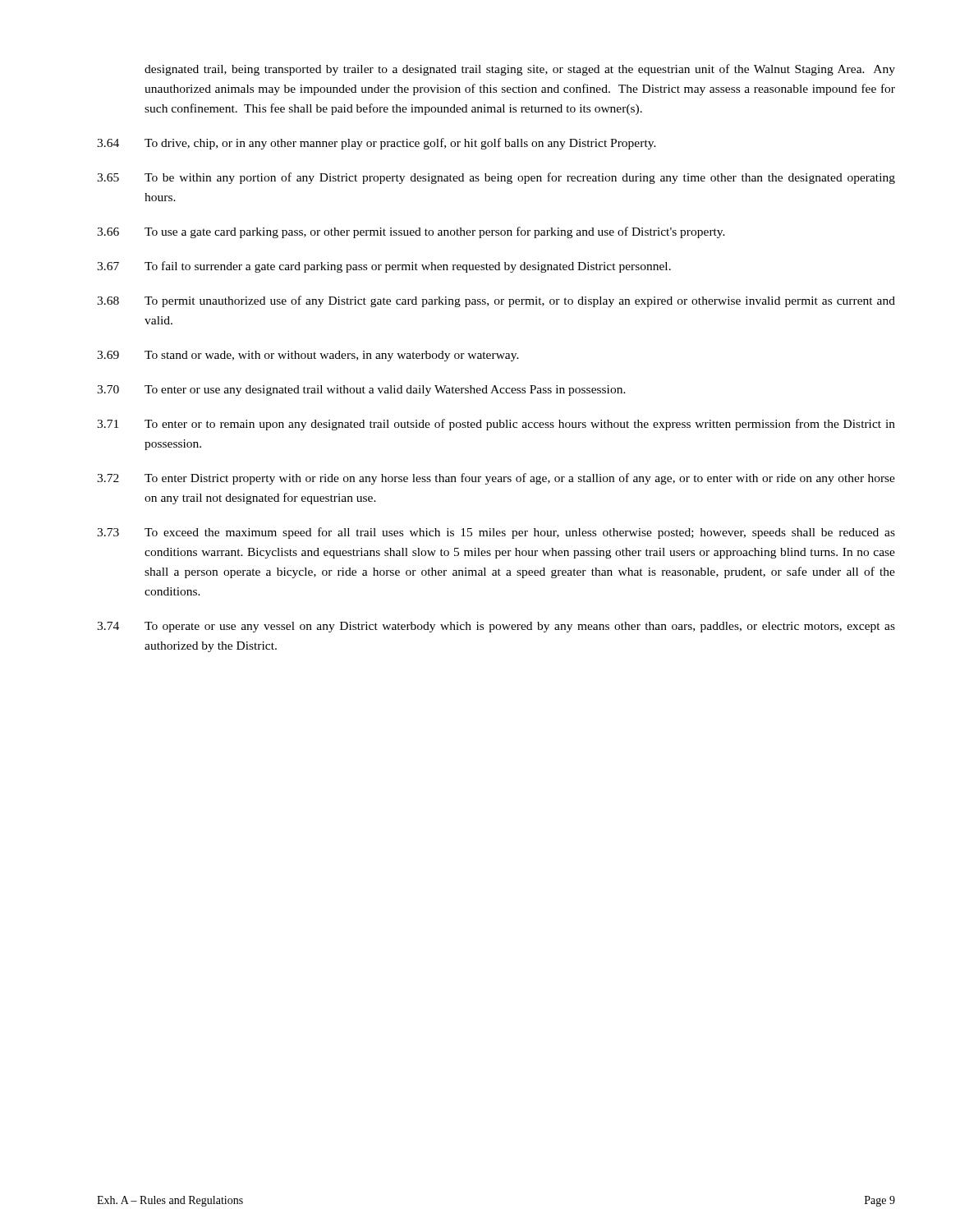Find the block starting "3.66 To use a gate card parking pass,"
969x1232 pixels.
point(496,232)
